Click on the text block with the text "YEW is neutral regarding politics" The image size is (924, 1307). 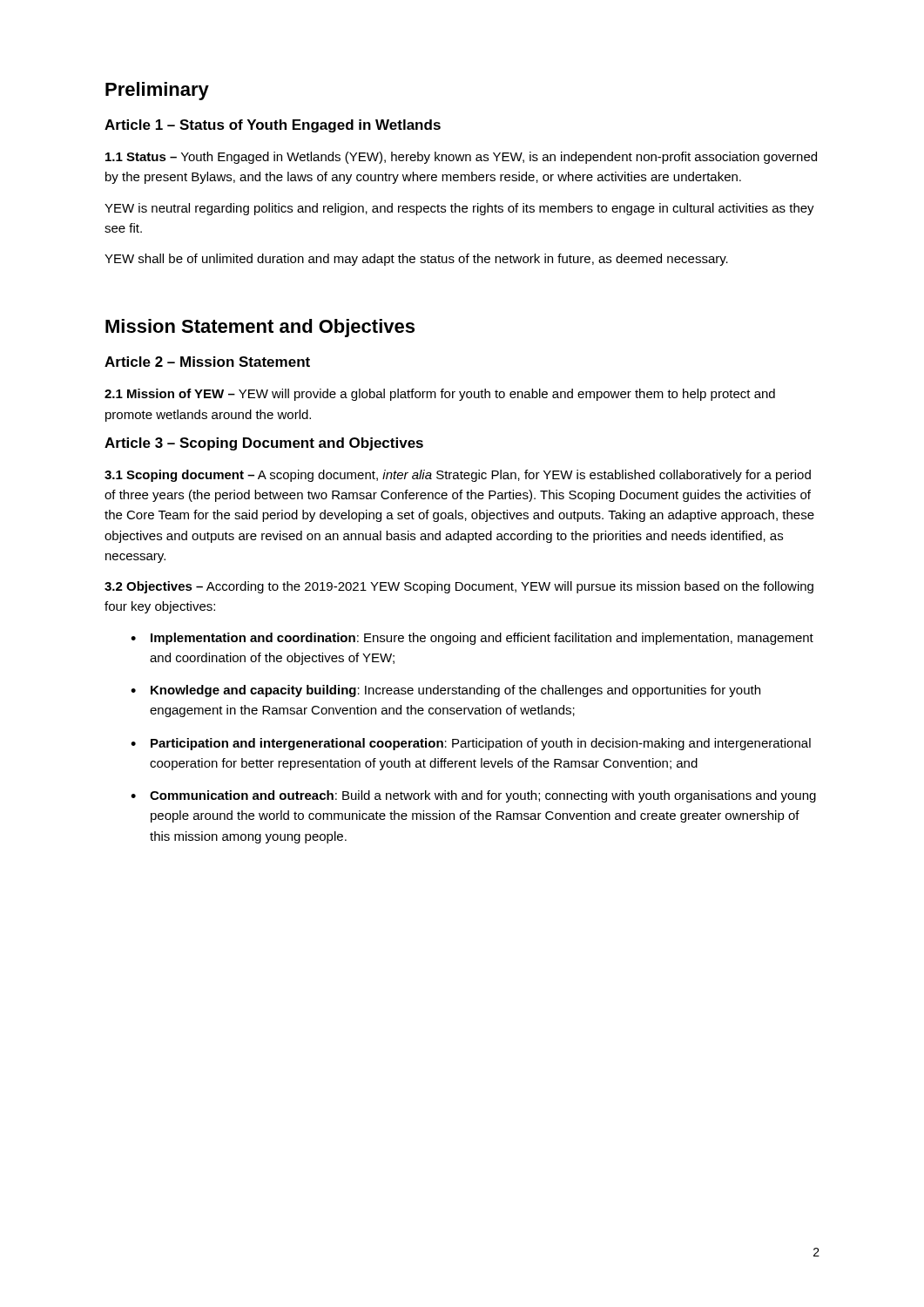(459, 217)
